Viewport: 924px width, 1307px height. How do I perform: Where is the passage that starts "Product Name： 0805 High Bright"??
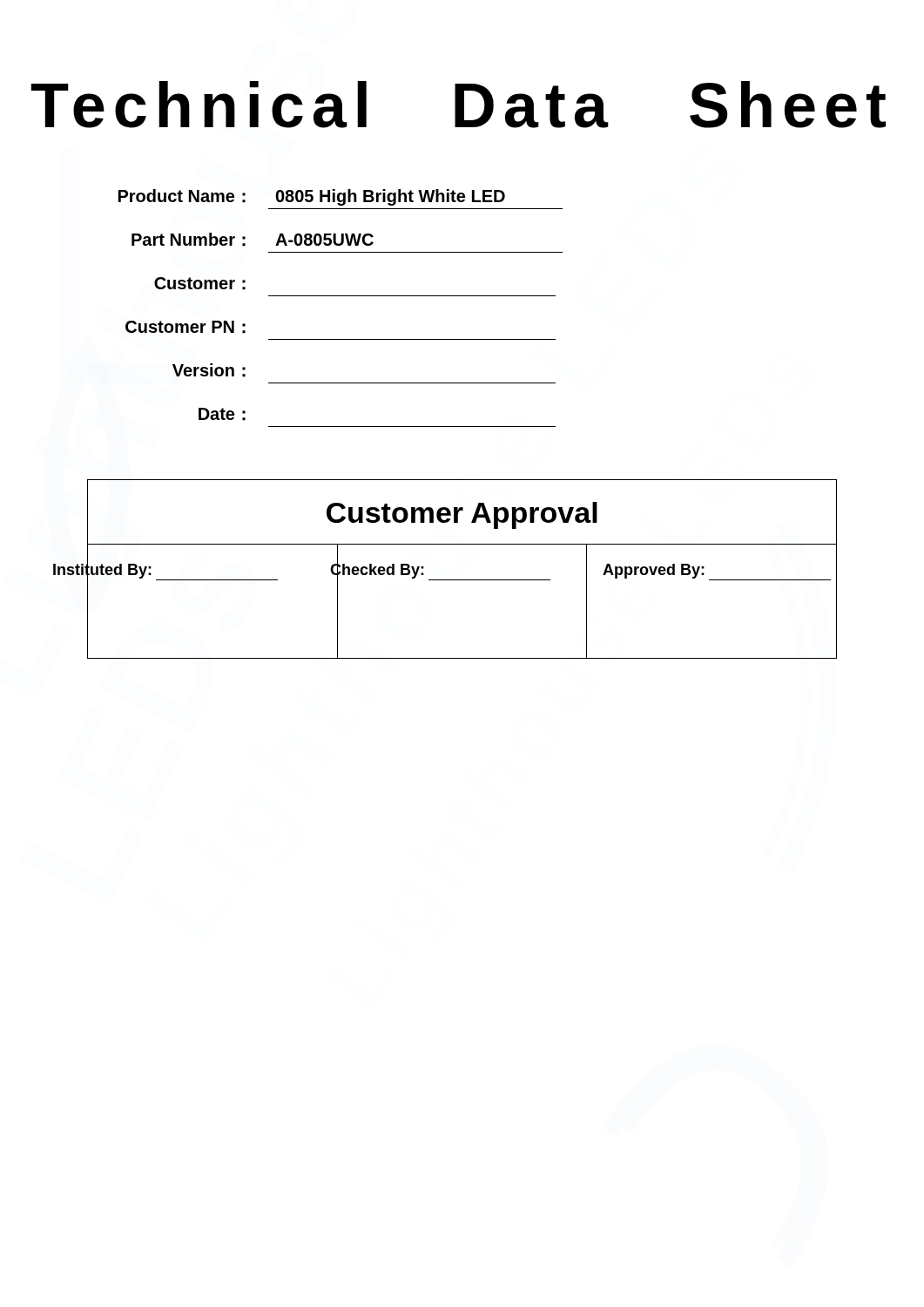coord(338,197)
